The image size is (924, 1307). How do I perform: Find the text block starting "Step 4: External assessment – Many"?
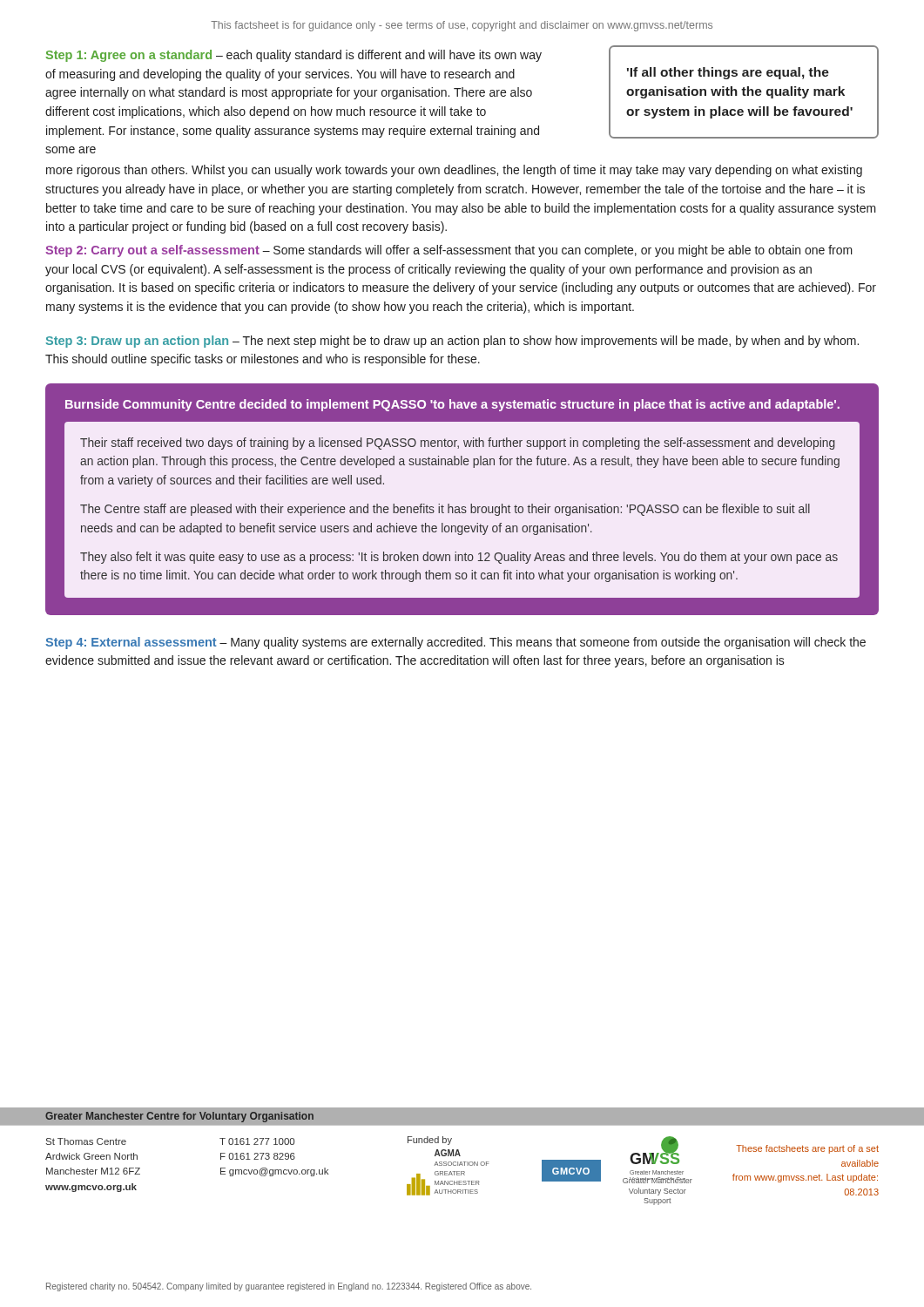coord(462,652)
